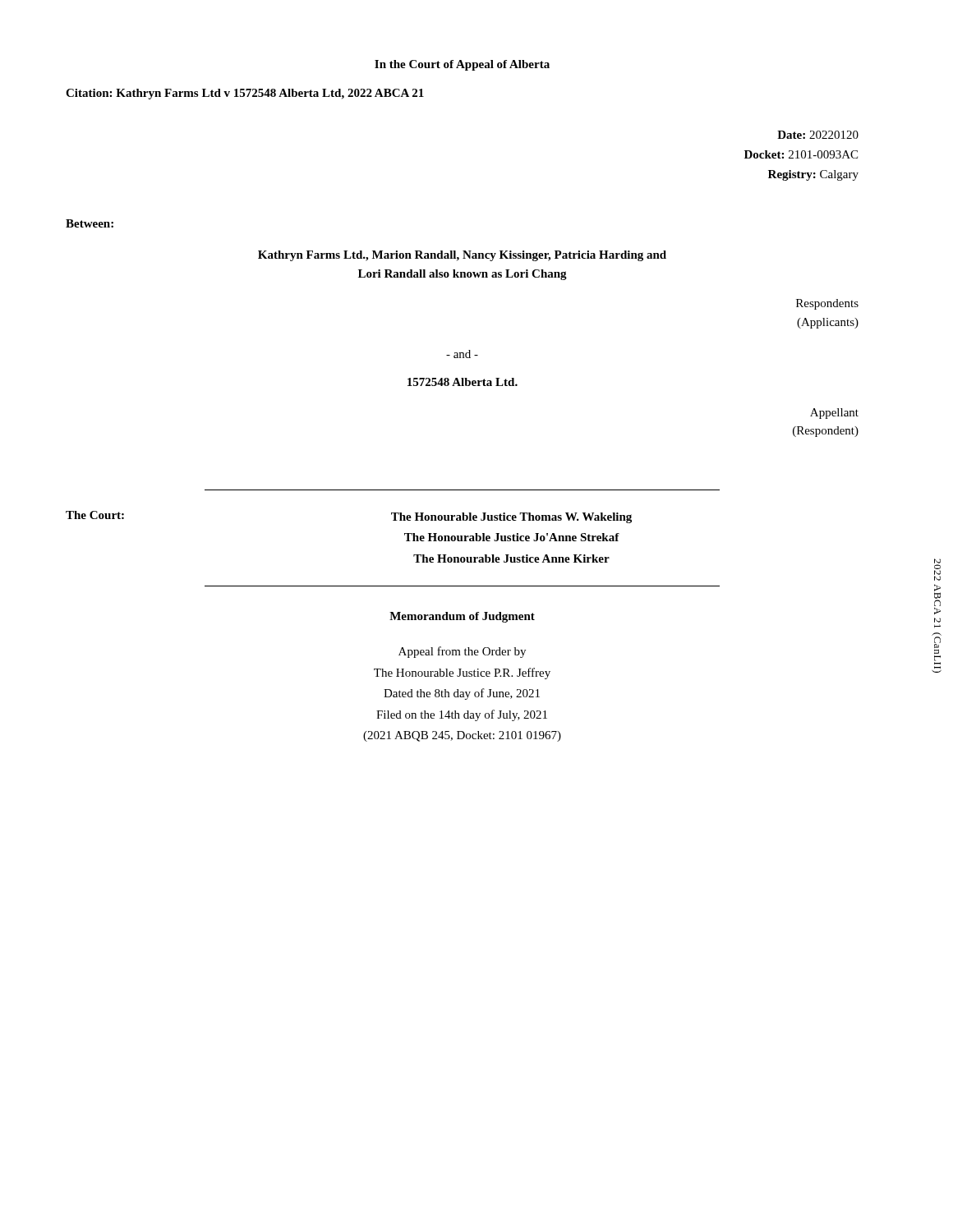Find "Memorandum of Judgment" on this page
953x1232 pixels.
pos(462,616)
